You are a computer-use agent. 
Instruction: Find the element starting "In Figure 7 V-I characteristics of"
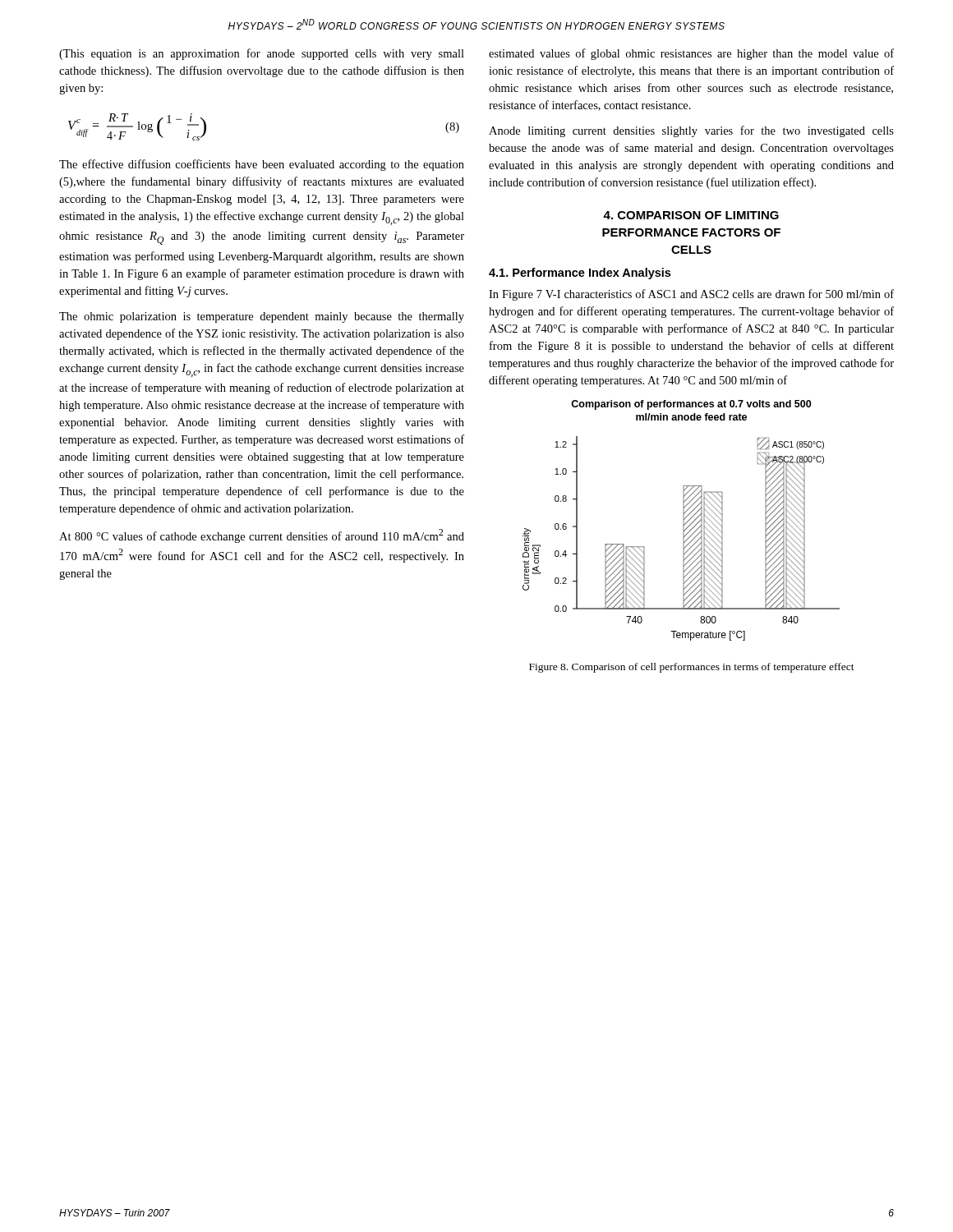pyautogui.click(x=691, y=338)
